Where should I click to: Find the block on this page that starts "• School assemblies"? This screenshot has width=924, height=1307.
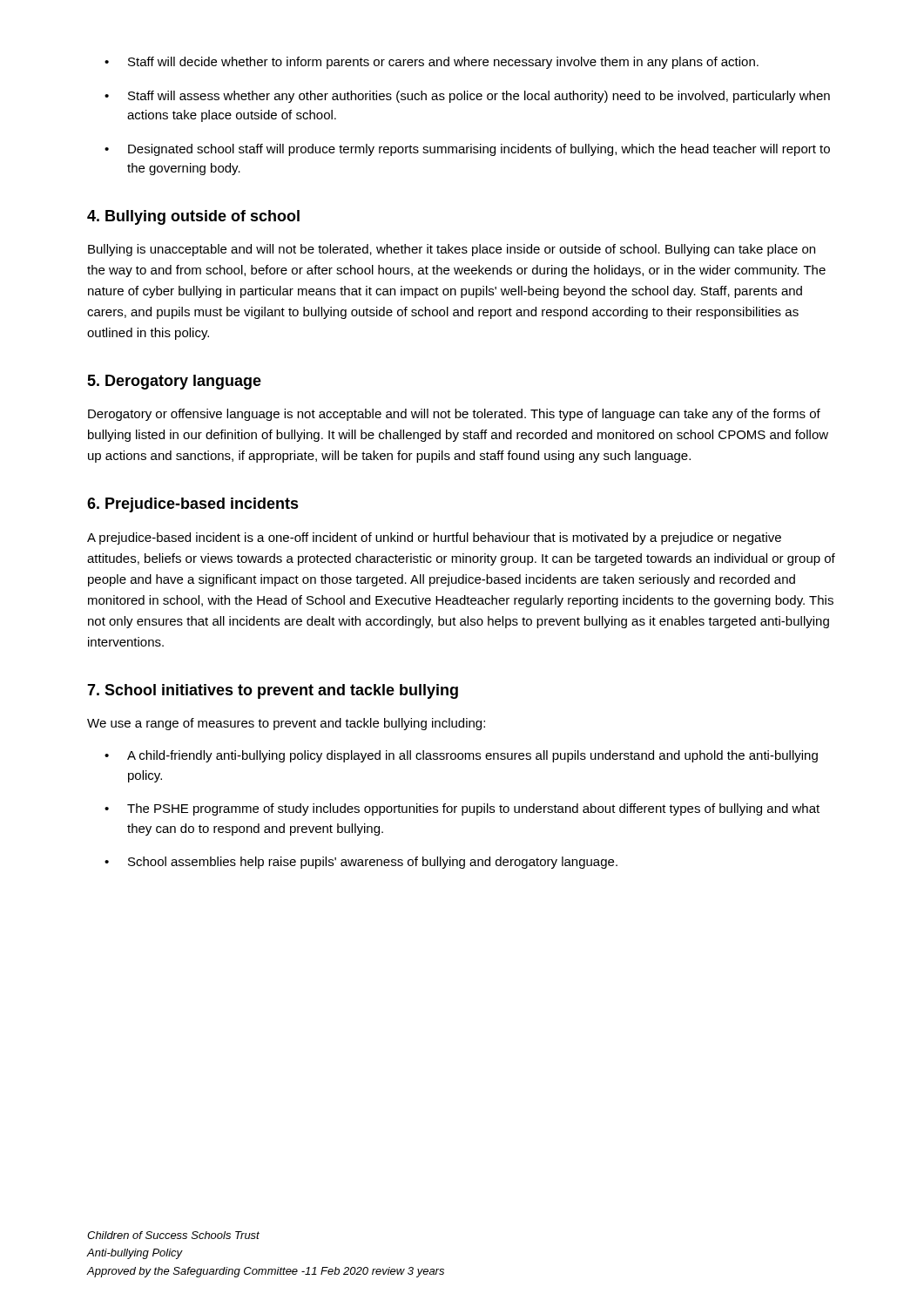coord(471,862)
